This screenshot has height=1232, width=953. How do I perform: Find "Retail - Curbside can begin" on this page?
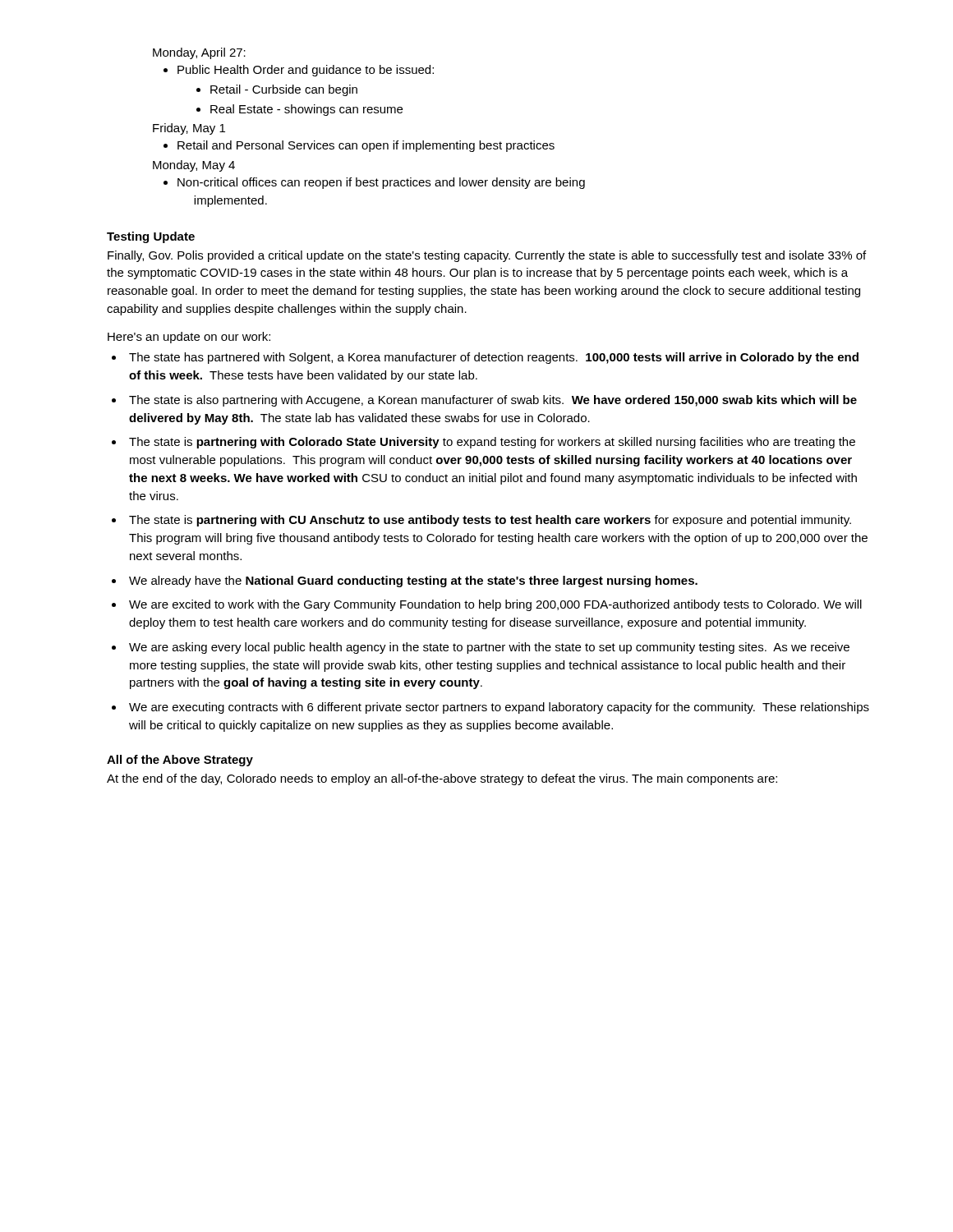tap(284, 89)
